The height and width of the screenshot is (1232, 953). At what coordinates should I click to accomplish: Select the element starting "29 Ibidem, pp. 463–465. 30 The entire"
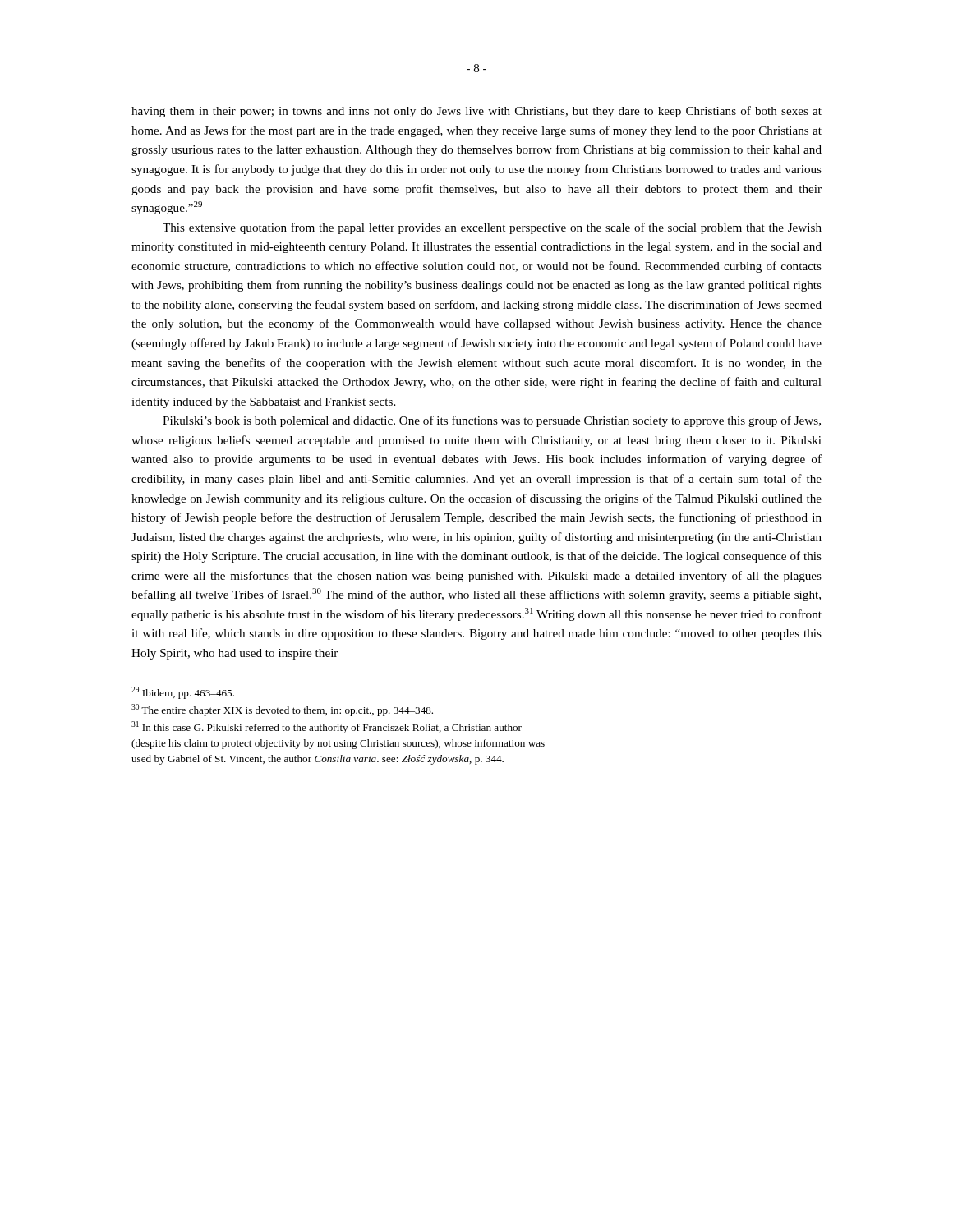[x=476, y=726]
